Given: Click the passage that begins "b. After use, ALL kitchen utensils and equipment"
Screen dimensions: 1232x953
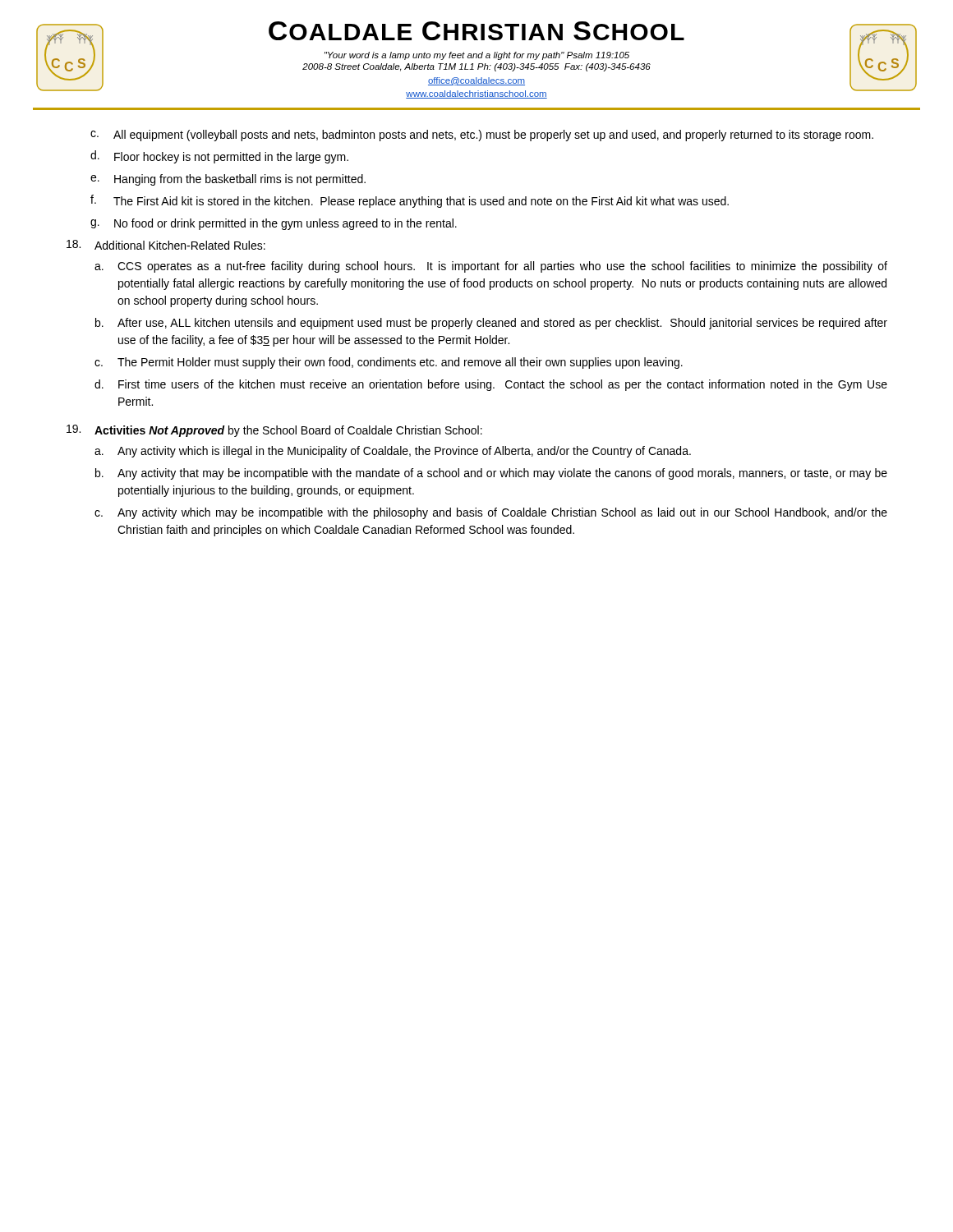Looking at the screenshot, I should coord(491,332).
